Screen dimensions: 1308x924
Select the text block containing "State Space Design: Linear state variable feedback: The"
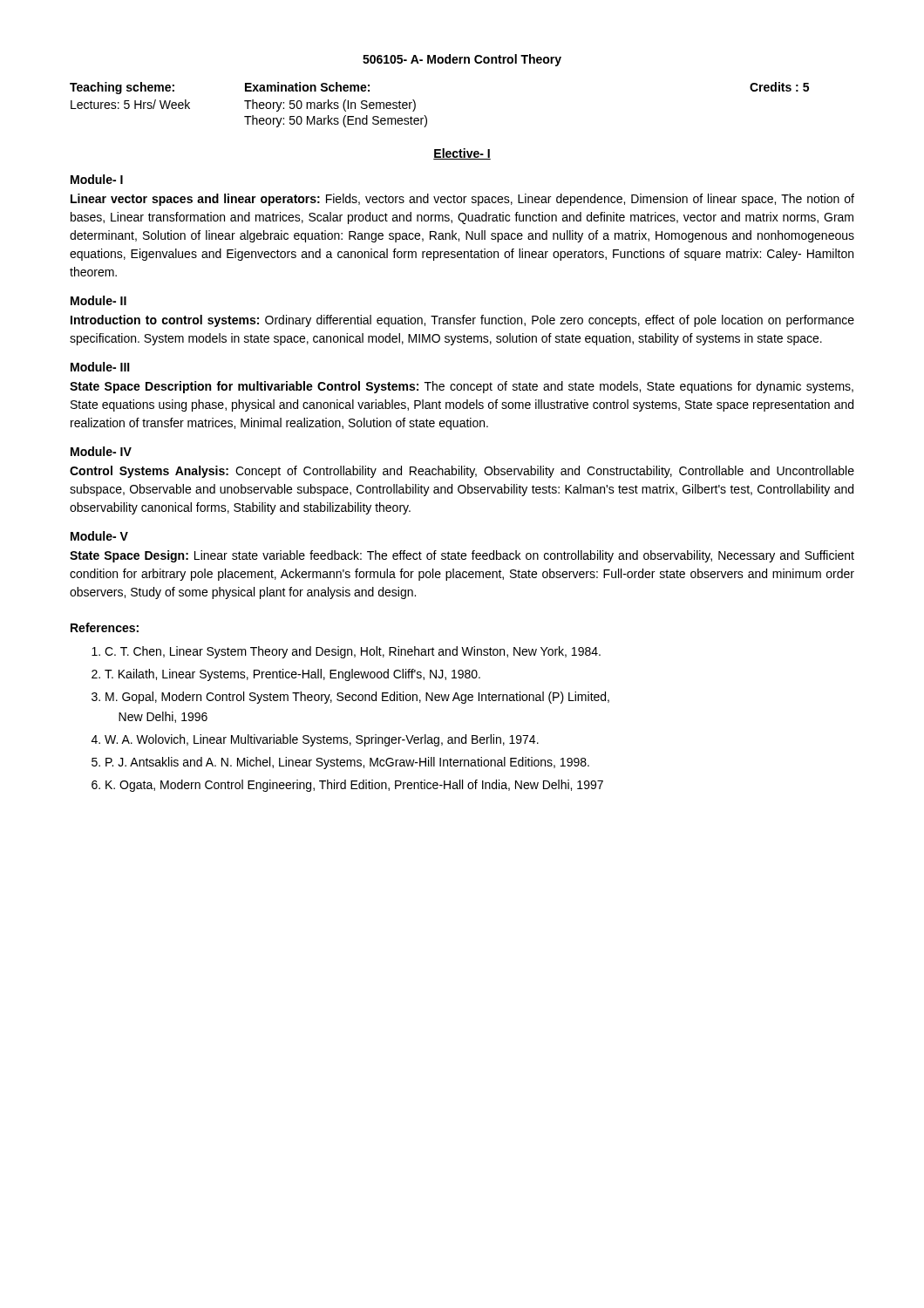(x=462, y=574)
